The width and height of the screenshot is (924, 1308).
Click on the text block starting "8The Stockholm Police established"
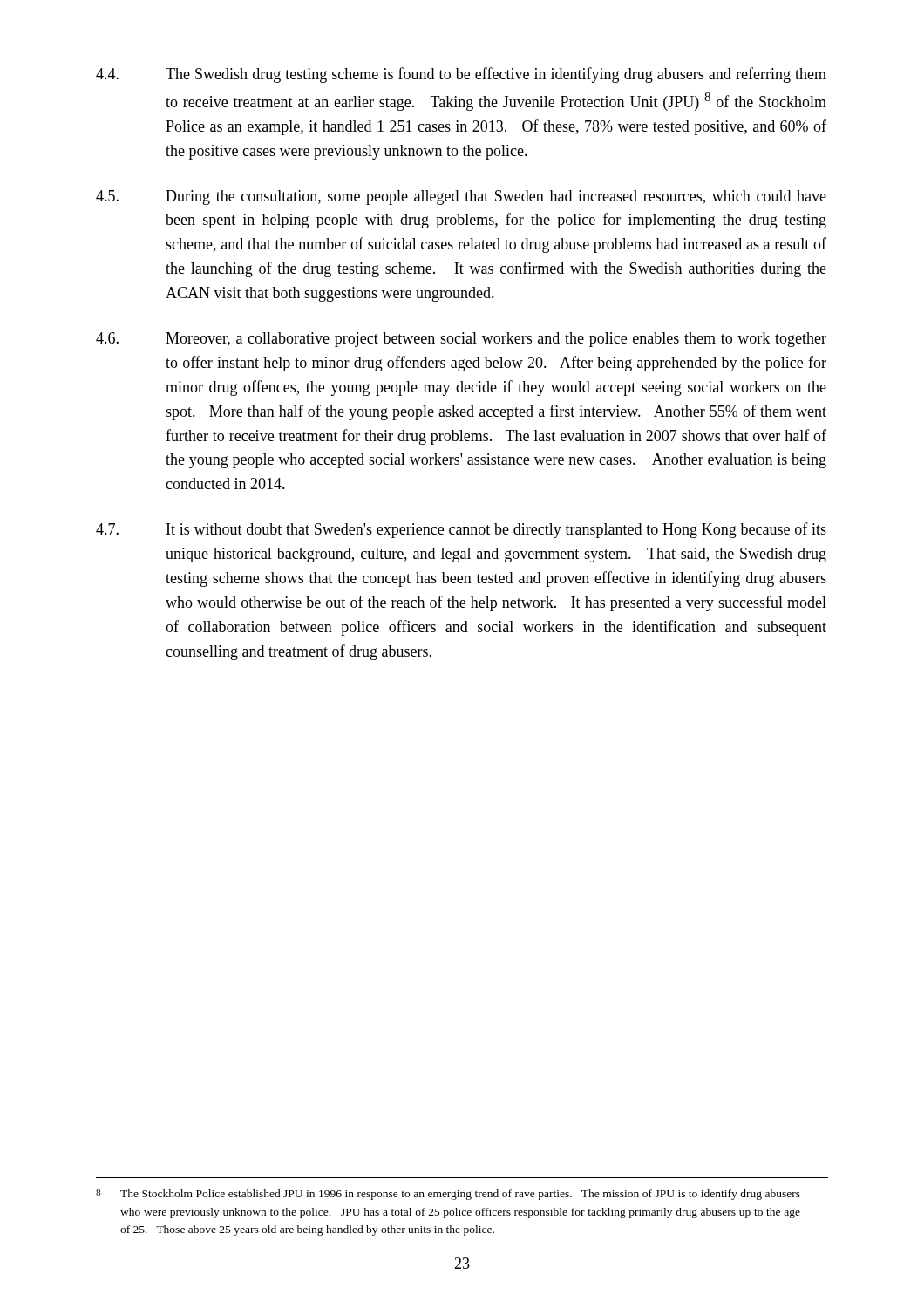[448, 1212]
